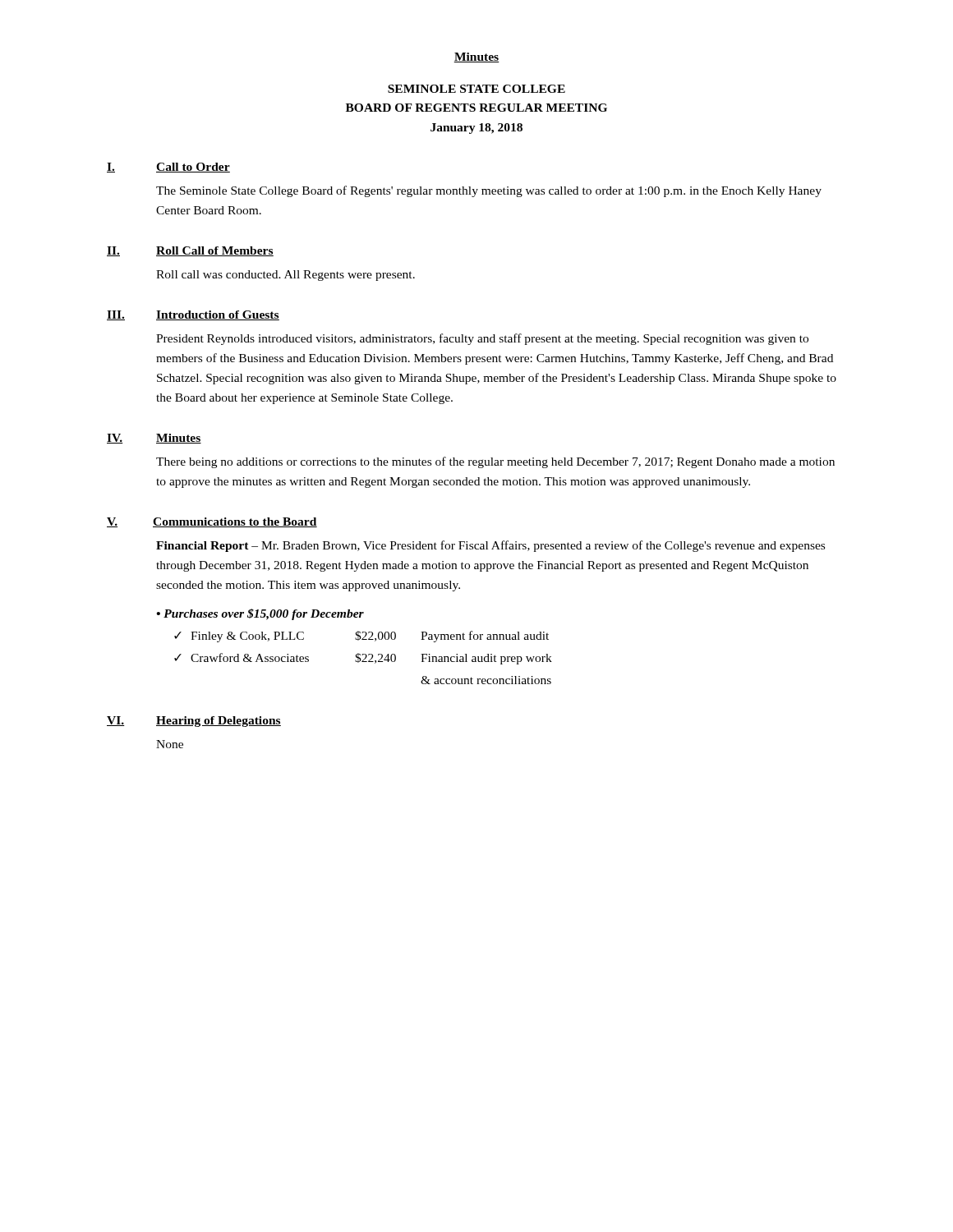Find the text block starting "Financial Report – Mr. Braden Brown, Vice"
The height and width of the screenshot is (1232, 953).
(491, 565)
